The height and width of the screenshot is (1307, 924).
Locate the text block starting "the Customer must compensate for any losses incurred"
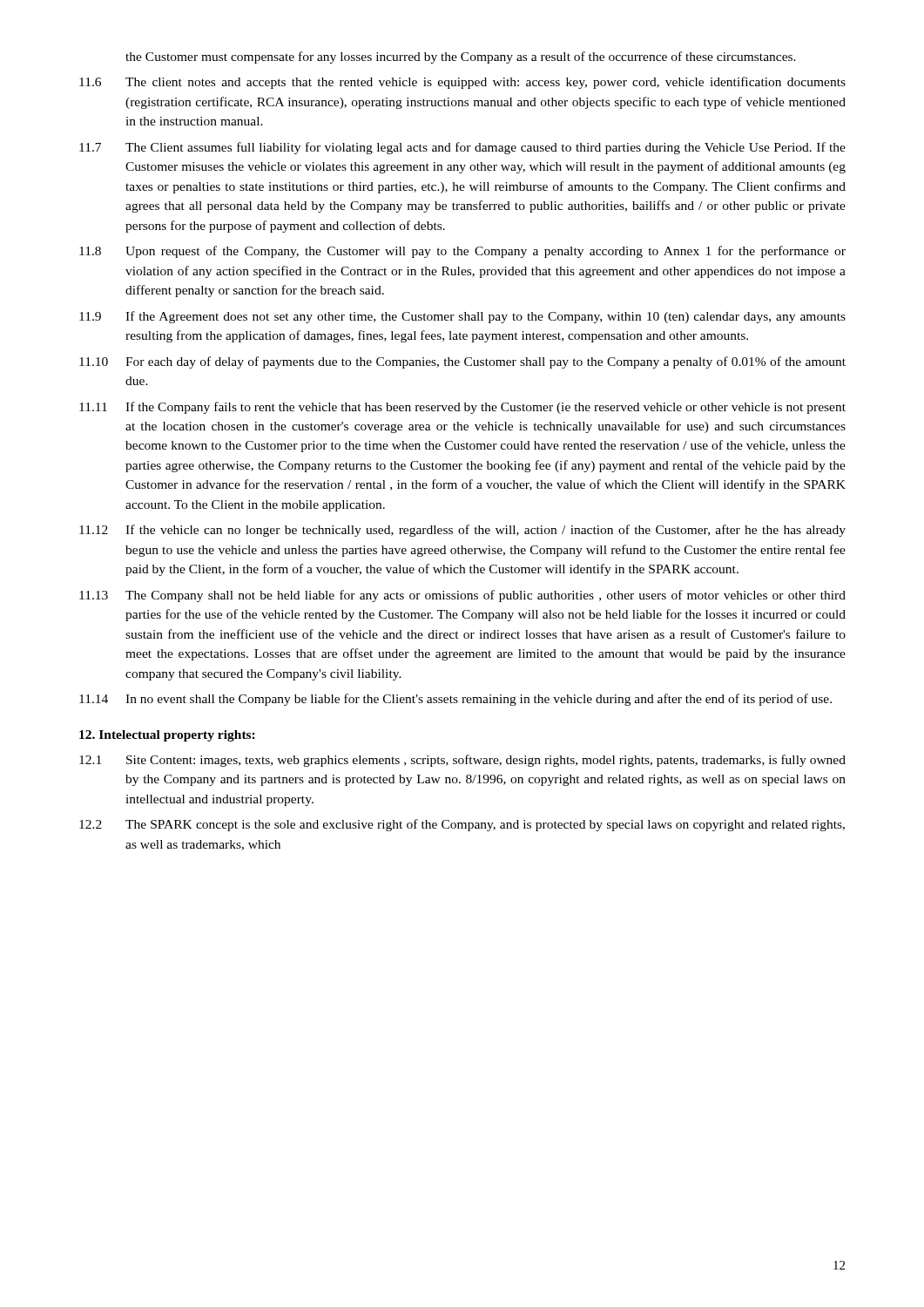pyautogui.click(x=461, y=56)
